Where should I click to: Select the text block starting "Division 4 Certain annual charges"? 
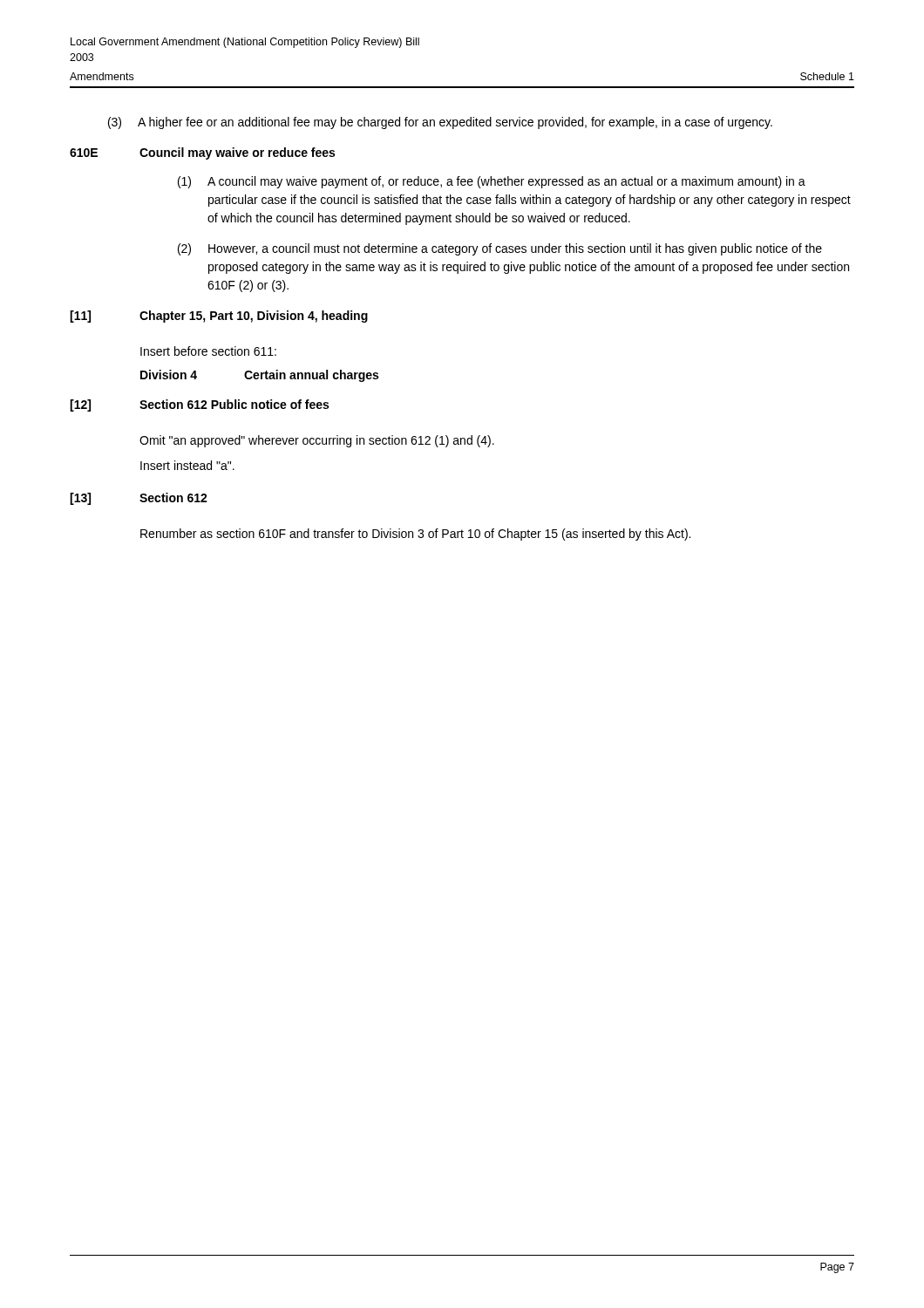pyautogui.click(x=259, y=376)
